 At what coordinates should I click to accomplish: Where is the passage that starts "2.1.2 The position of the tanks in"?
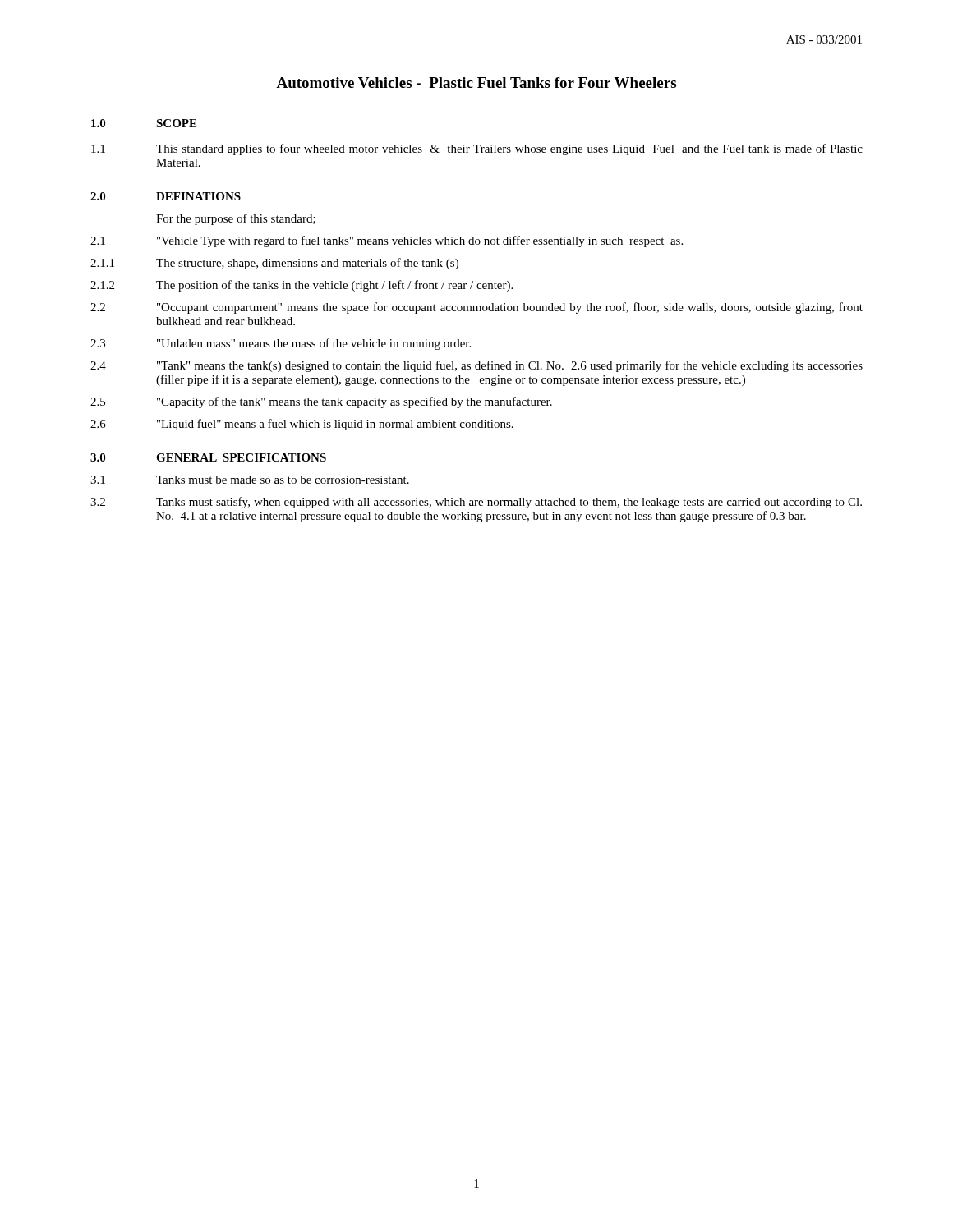click(476, 285)
